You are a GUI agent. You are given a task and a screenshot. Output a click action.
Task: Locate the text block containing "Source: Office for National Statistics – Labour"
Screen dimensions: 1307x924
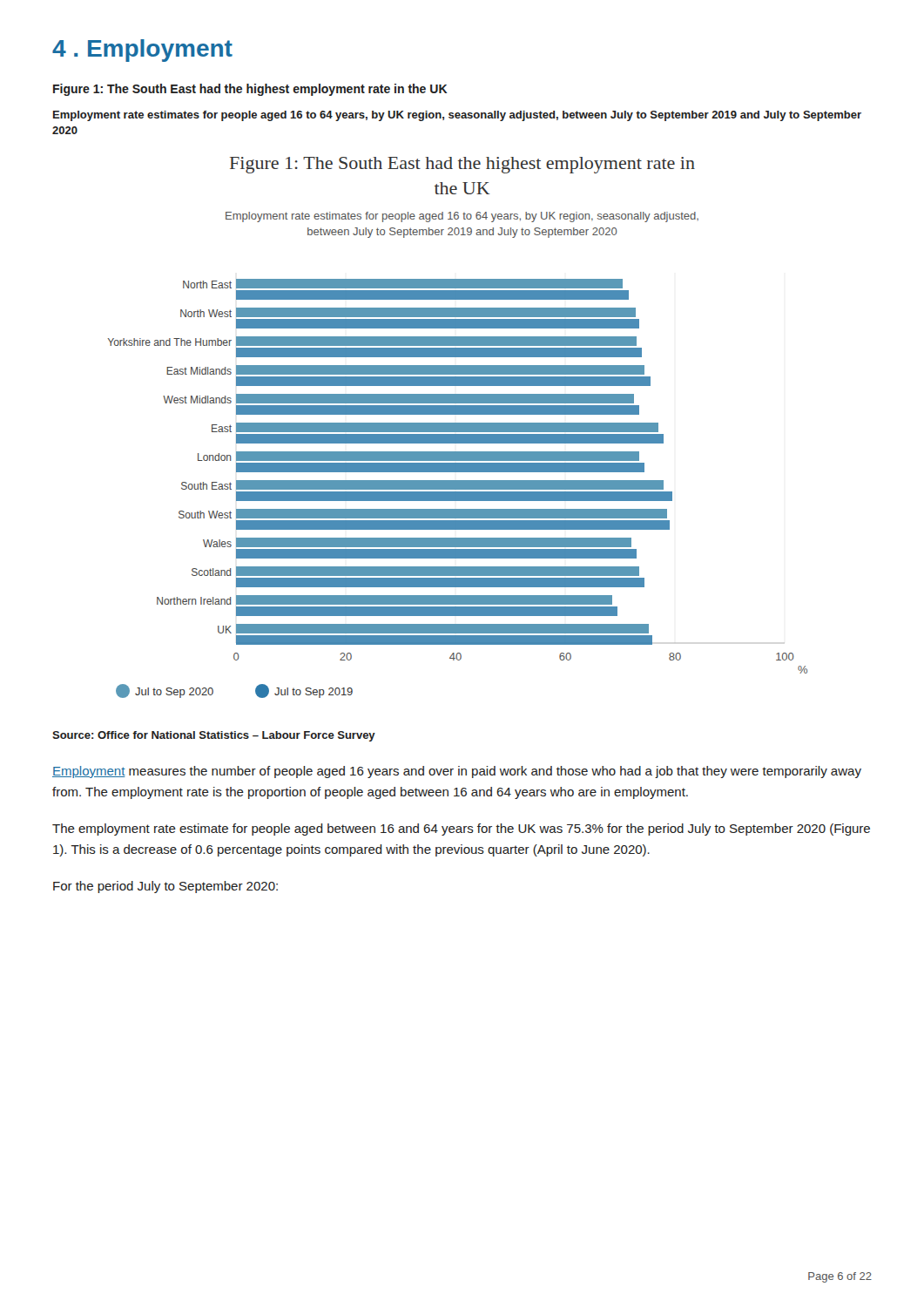(x=214, y=736)
